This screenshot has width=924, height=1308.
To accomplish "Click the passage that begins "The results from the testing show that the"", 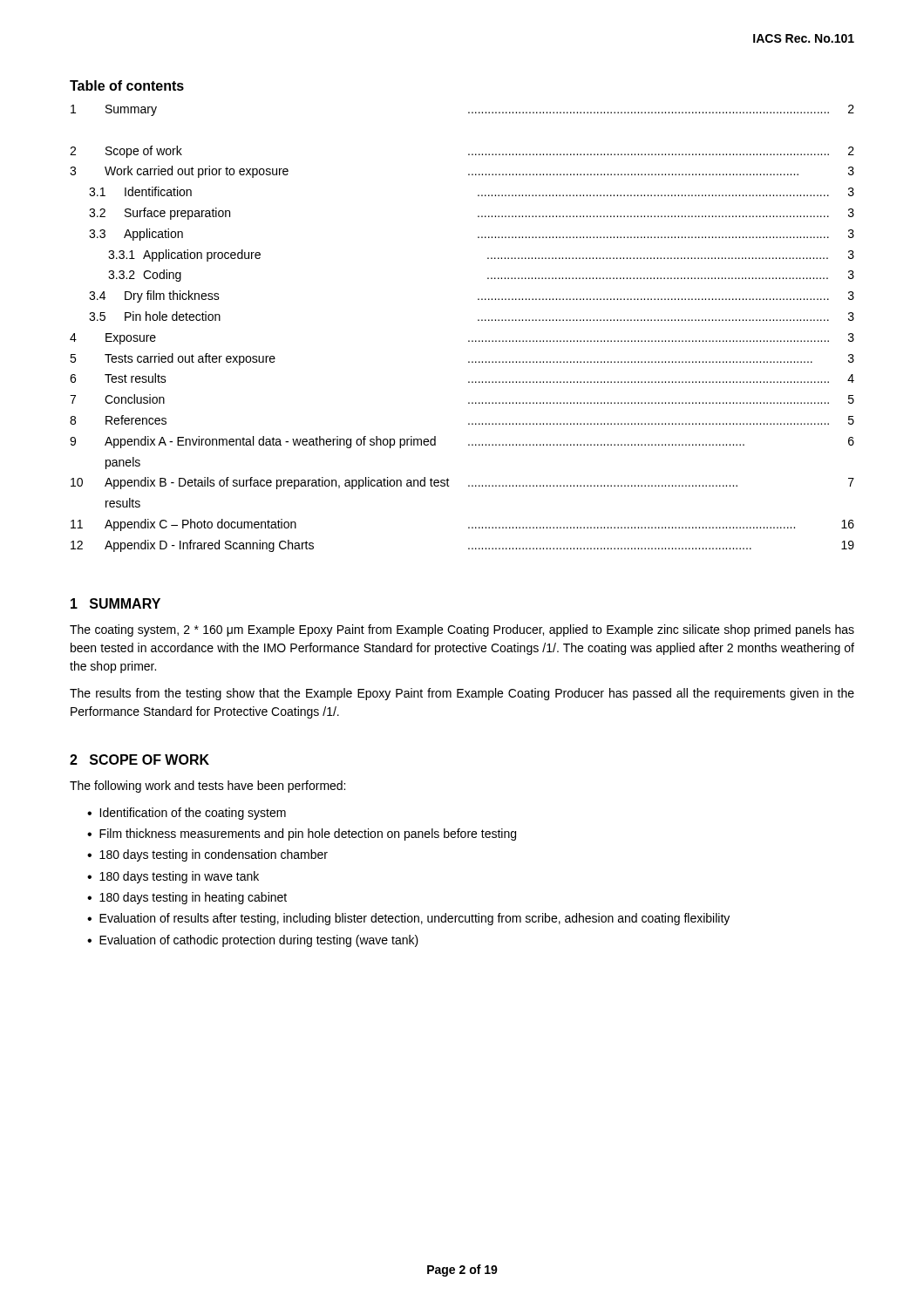I will point(462,702).
